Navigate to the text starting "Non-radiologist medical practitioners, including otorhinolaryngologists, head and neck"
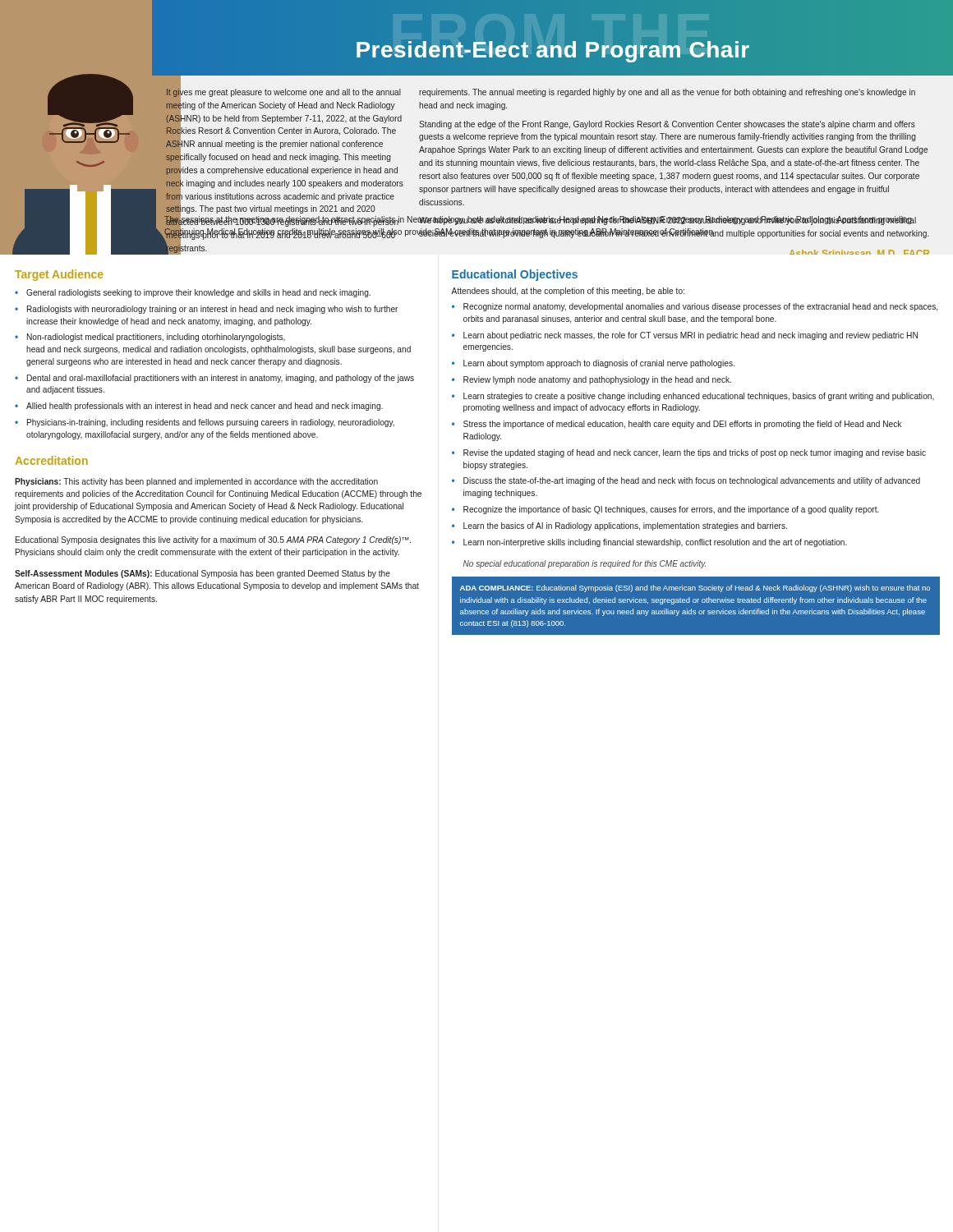The height and width of the screenshot is (1232, 953). 219,350
